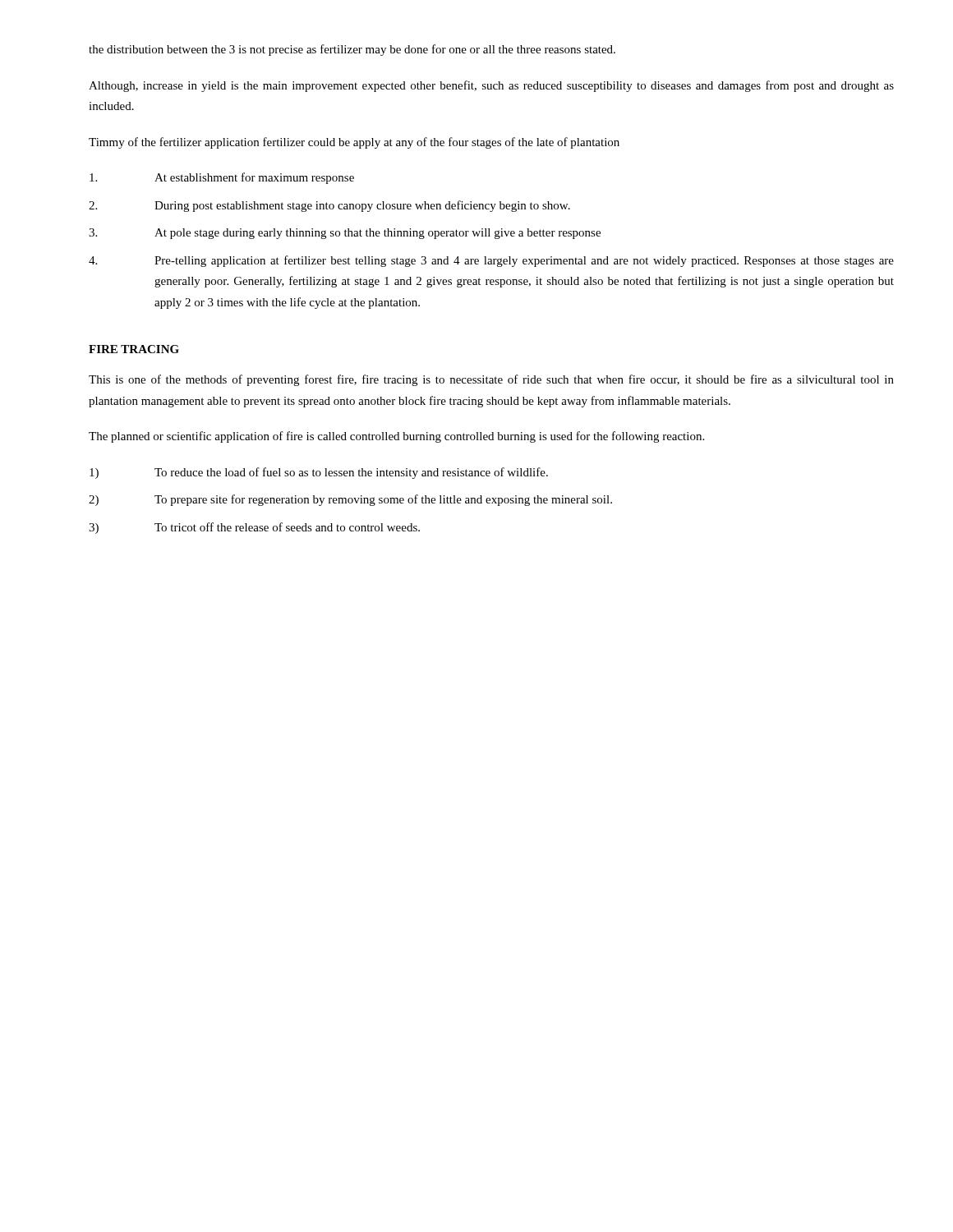Viewport: 953px width, 1232px height.
Task: Find the text block that says "the distribution between the 3 is not precise"
Action: pos(352,49)
